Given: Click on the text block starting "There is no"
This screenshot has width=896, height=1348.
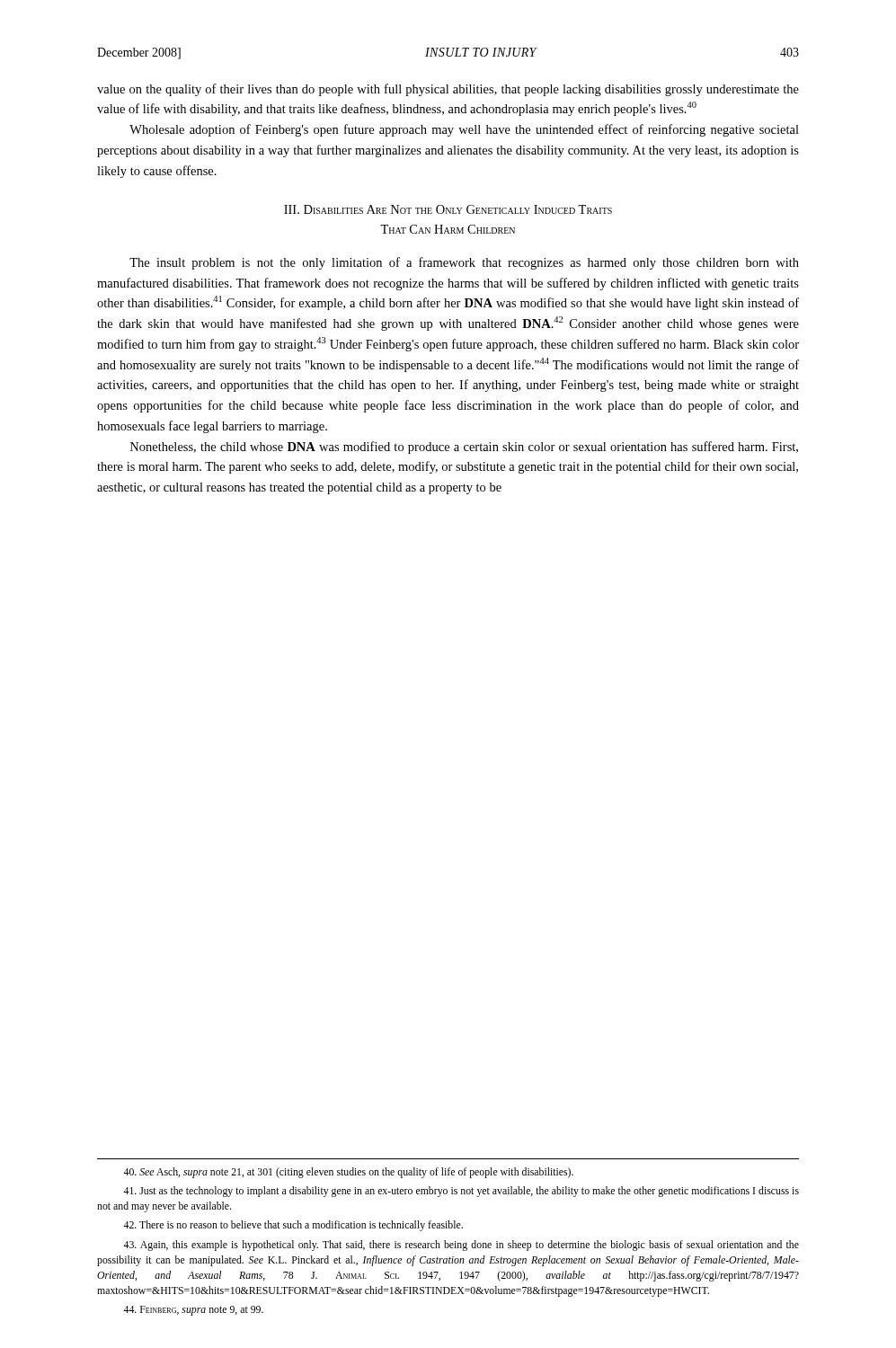Looking at the screenshot, I should [293, 1225].
